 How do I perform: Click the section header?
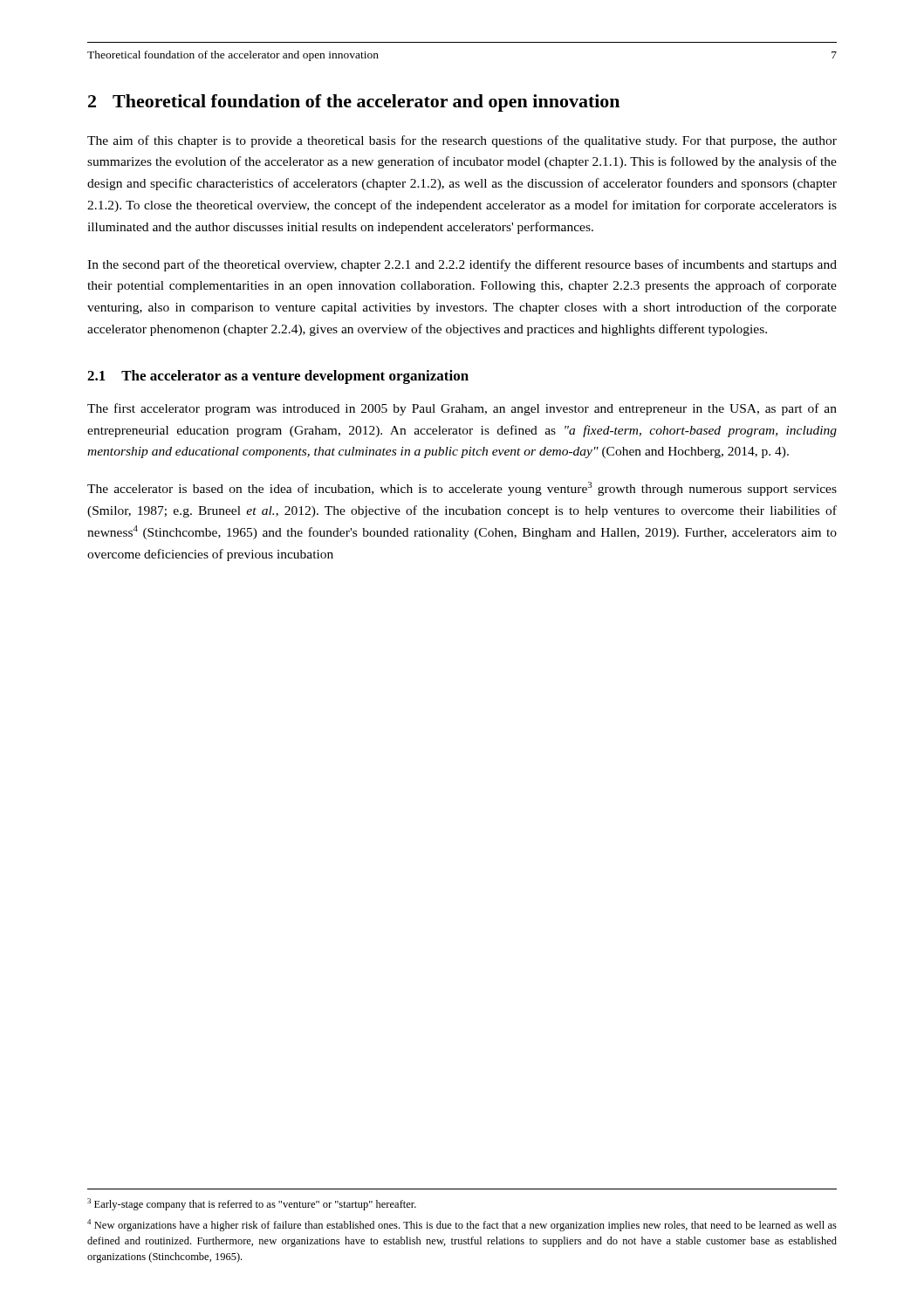point(278,375)
